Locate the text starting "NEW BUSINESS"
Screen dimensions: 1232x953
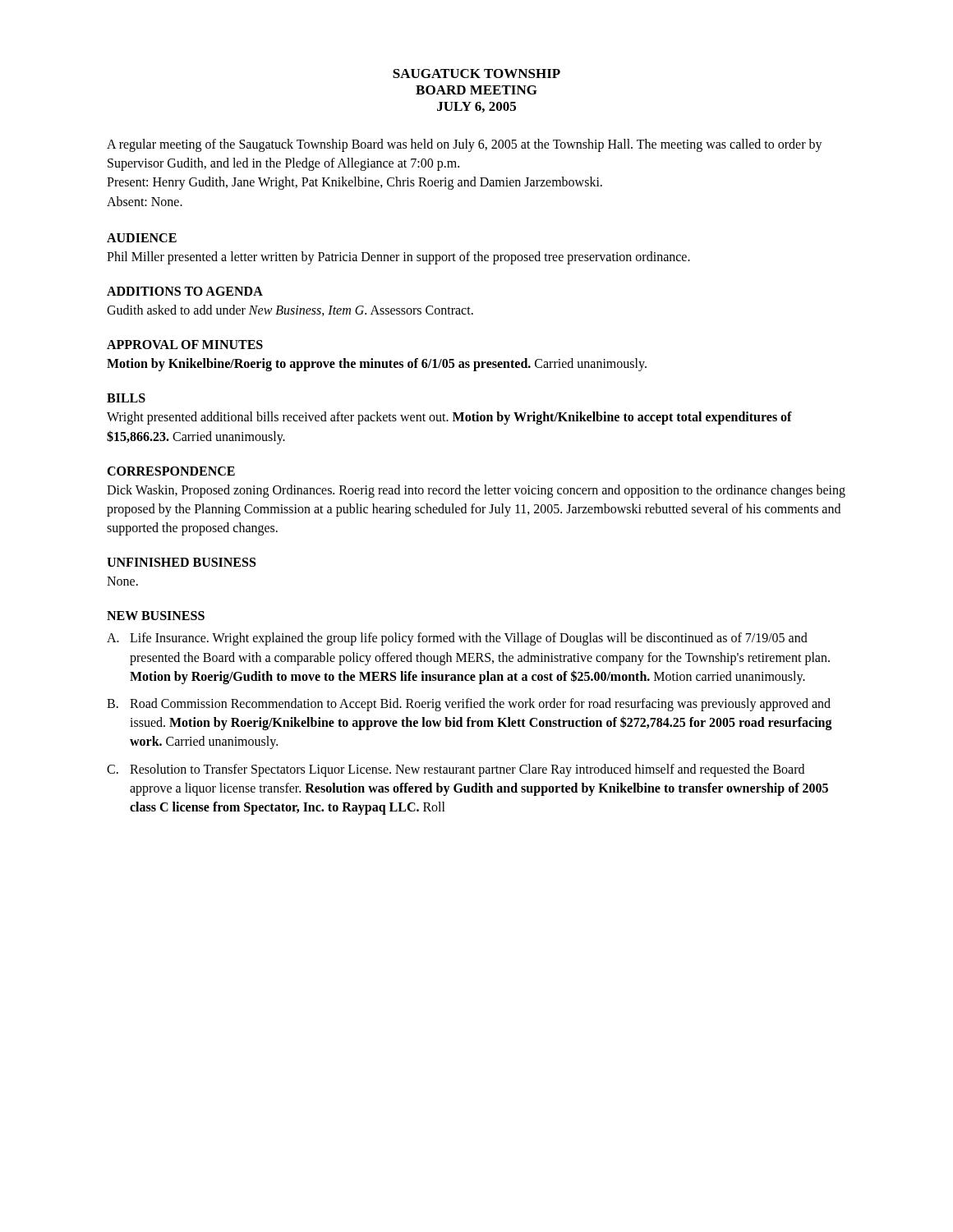[156, 616]
